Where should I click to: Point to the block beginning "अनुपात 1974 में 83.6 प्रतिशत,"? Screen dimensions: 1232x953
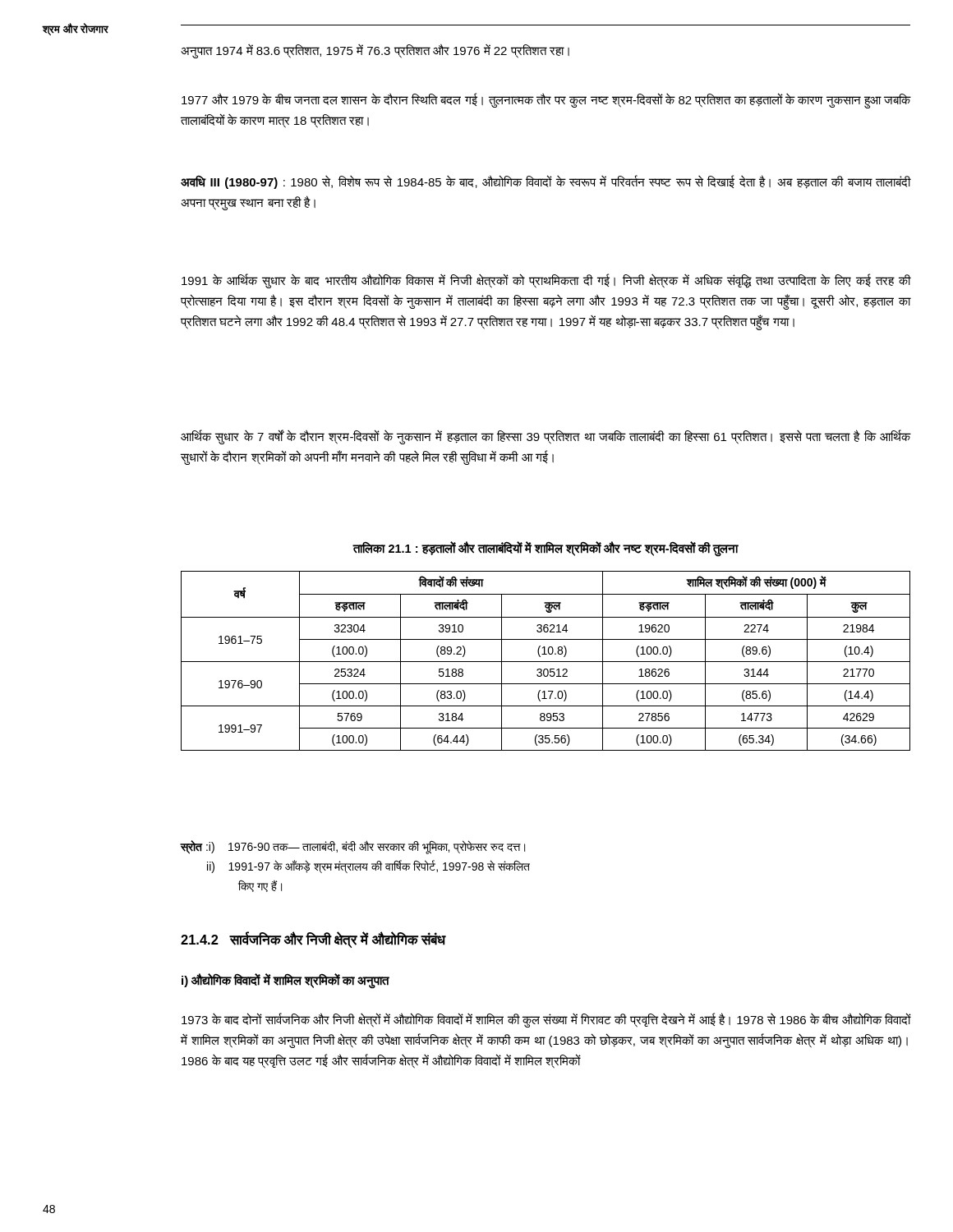tap(376, 51)
